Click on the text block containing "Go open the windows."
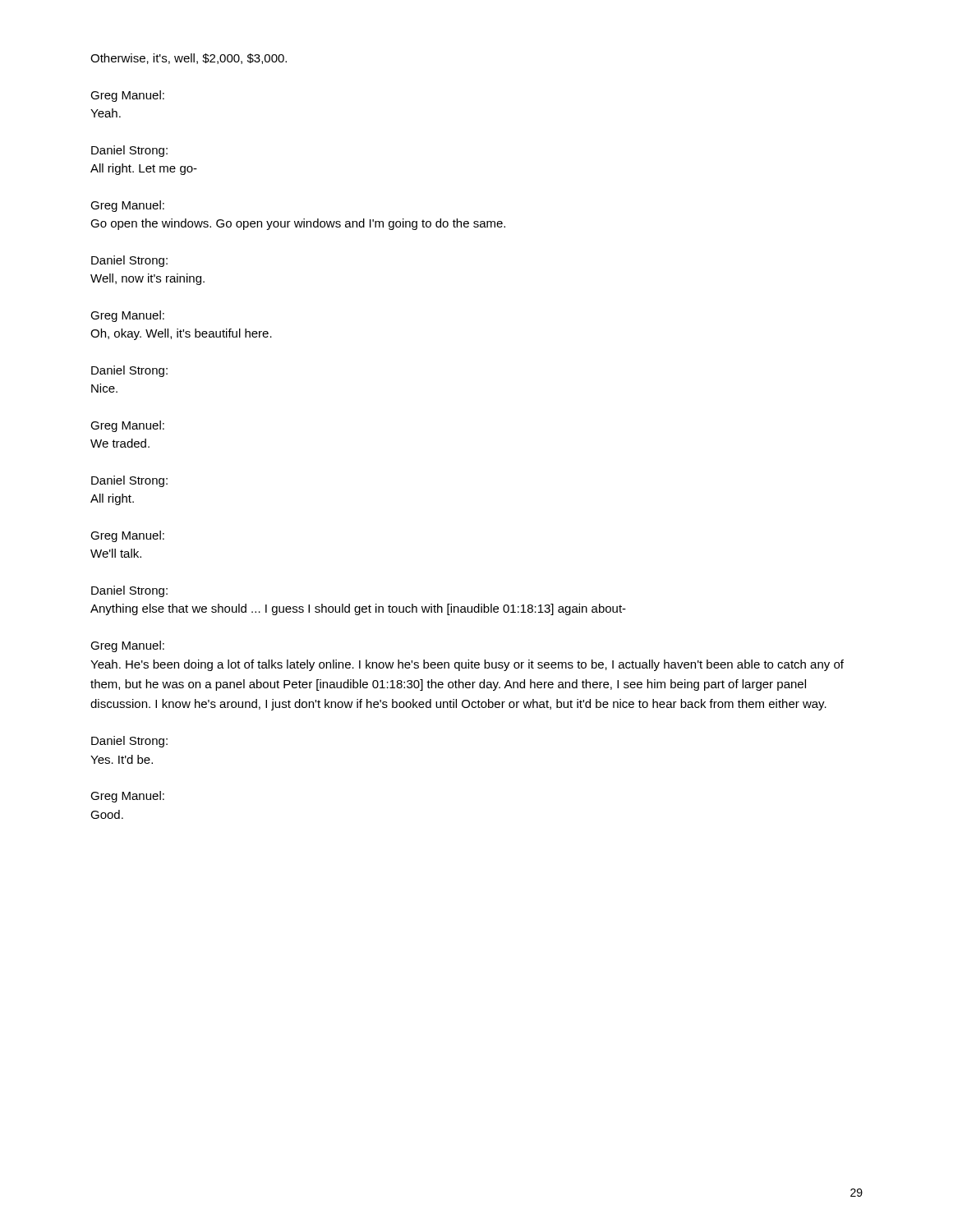This screenshot has height=1232, width=953. coord(298,223)
